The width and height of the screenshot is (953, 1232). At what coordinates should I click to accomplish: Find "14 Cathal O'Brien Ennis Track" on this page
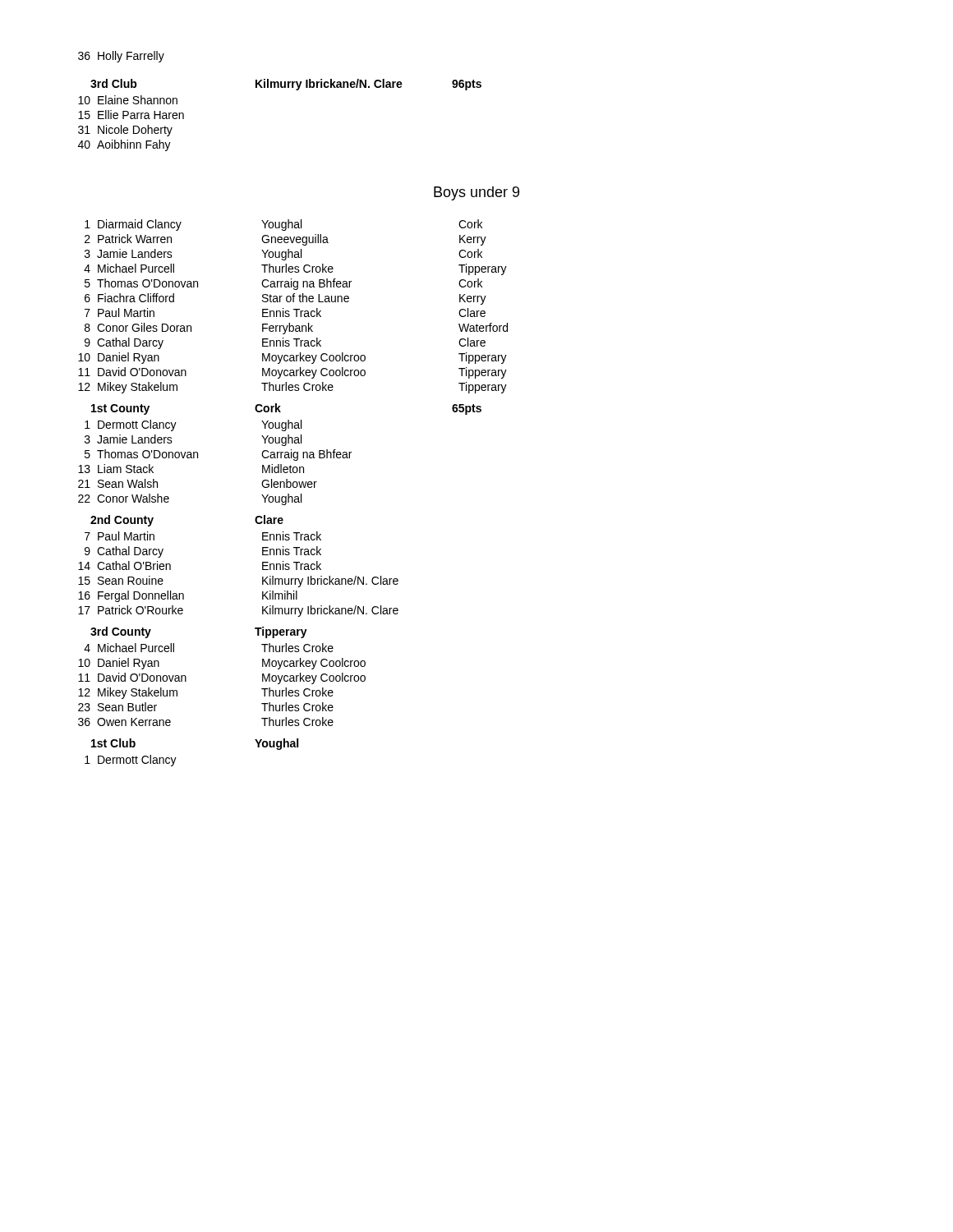(262, 566)
